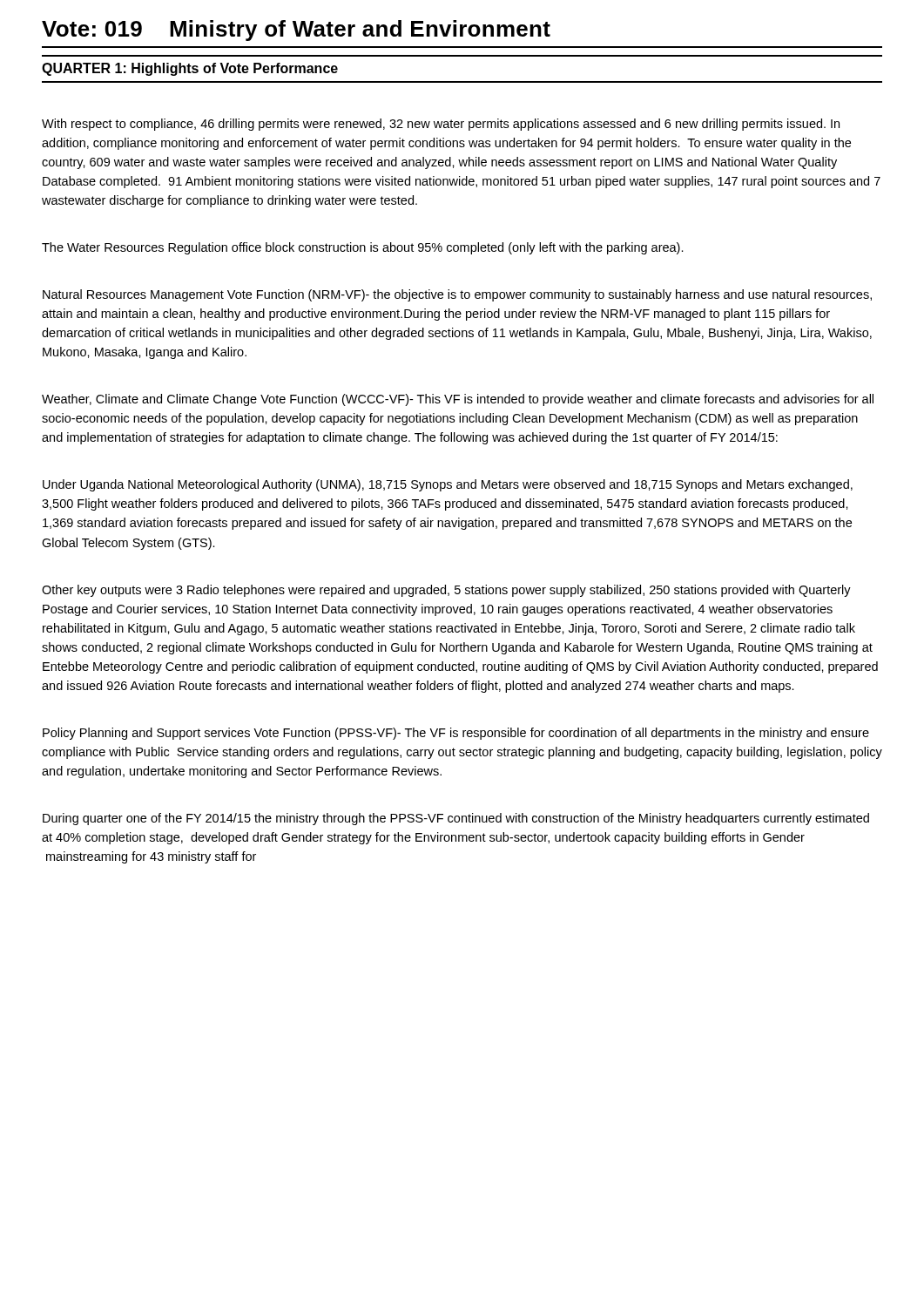The width and height of the screenshot is (924, 1307).
Task: Where is the section header that starts "QUARTER 1: Highlights of Vote"?
Action: click(190, 68)
